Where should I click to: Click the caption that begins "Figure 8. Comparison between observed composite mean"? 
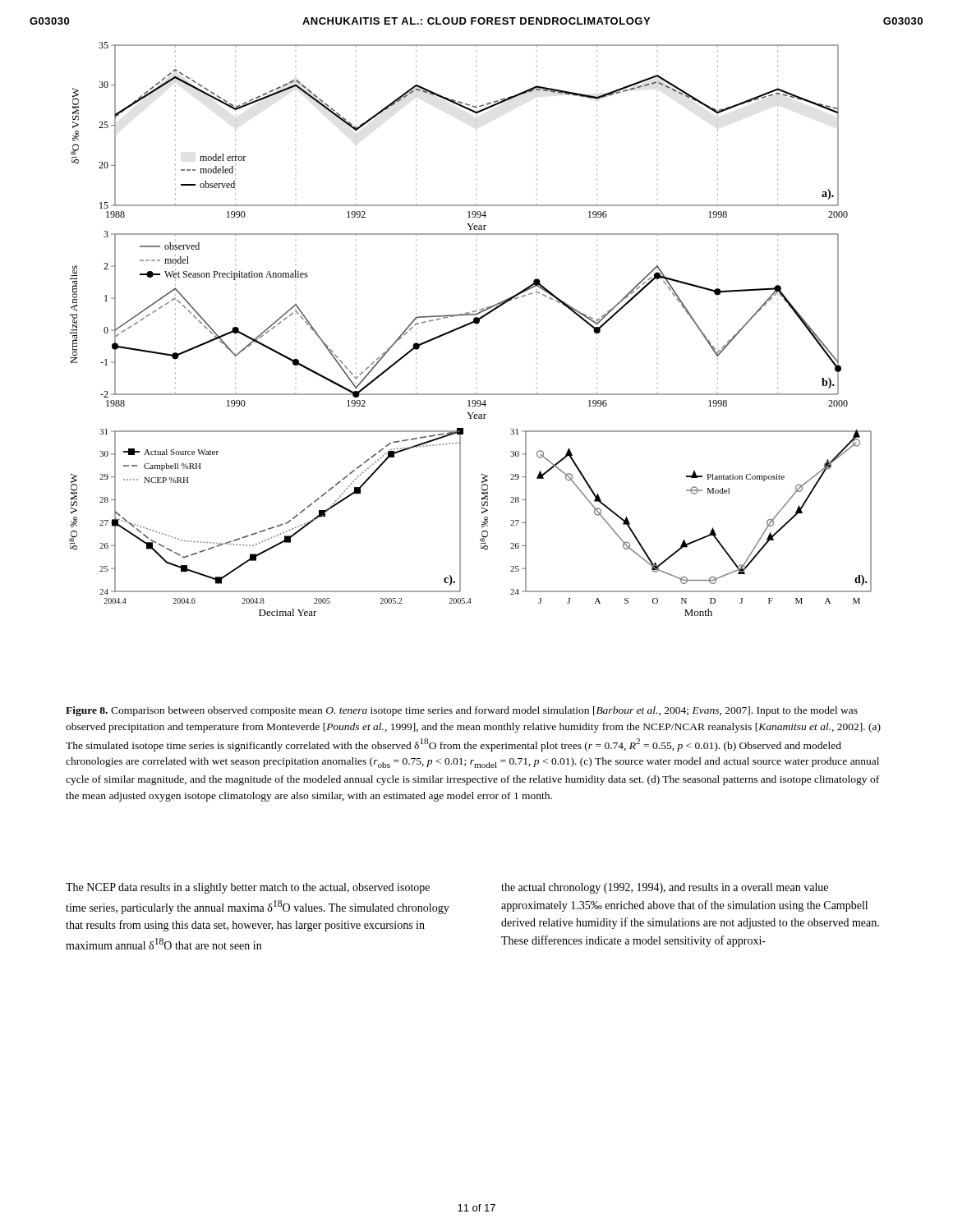[x=473, y=753]
